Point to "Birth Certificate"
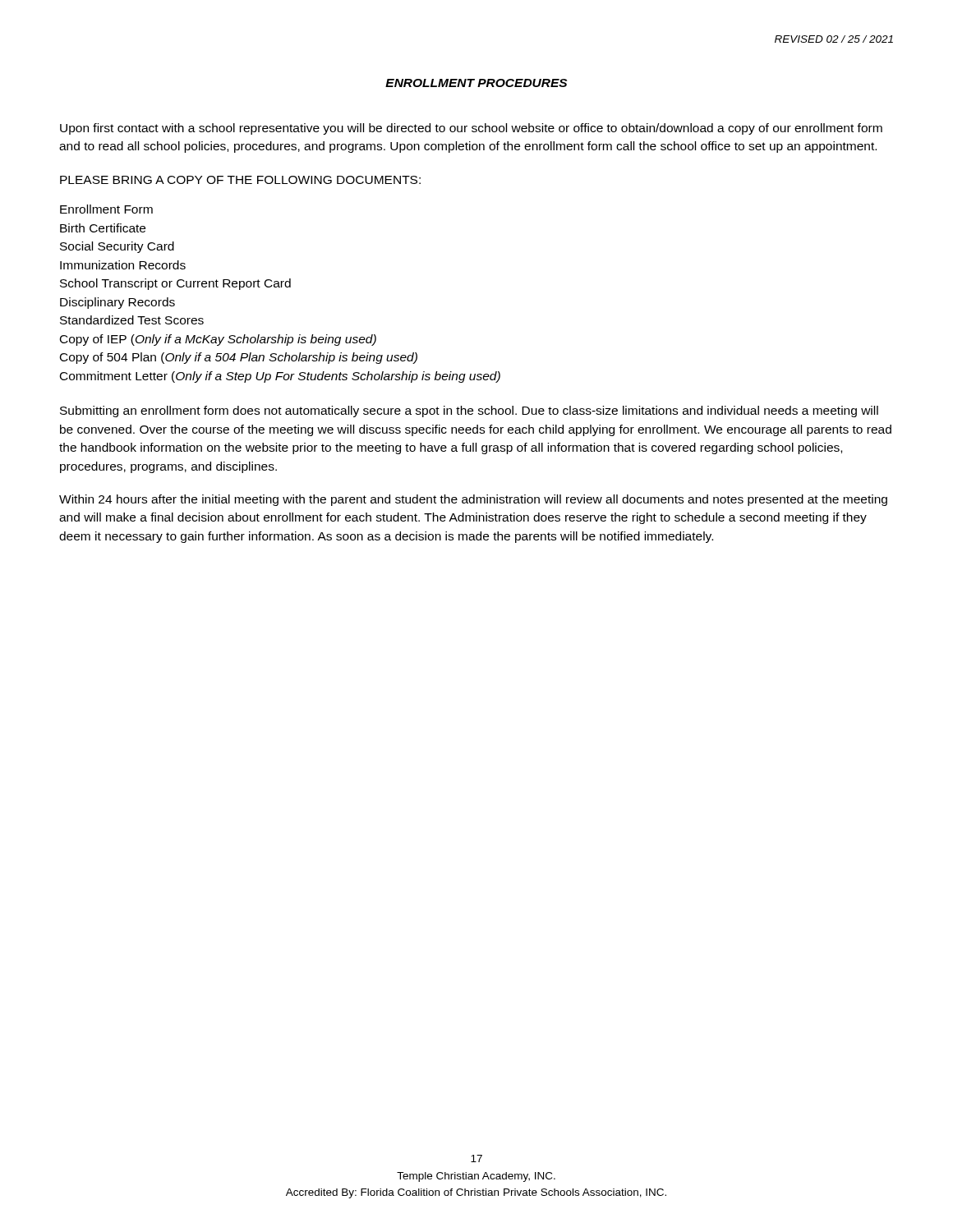This screenshot has width=953, height=1232. tap(103, 228)
